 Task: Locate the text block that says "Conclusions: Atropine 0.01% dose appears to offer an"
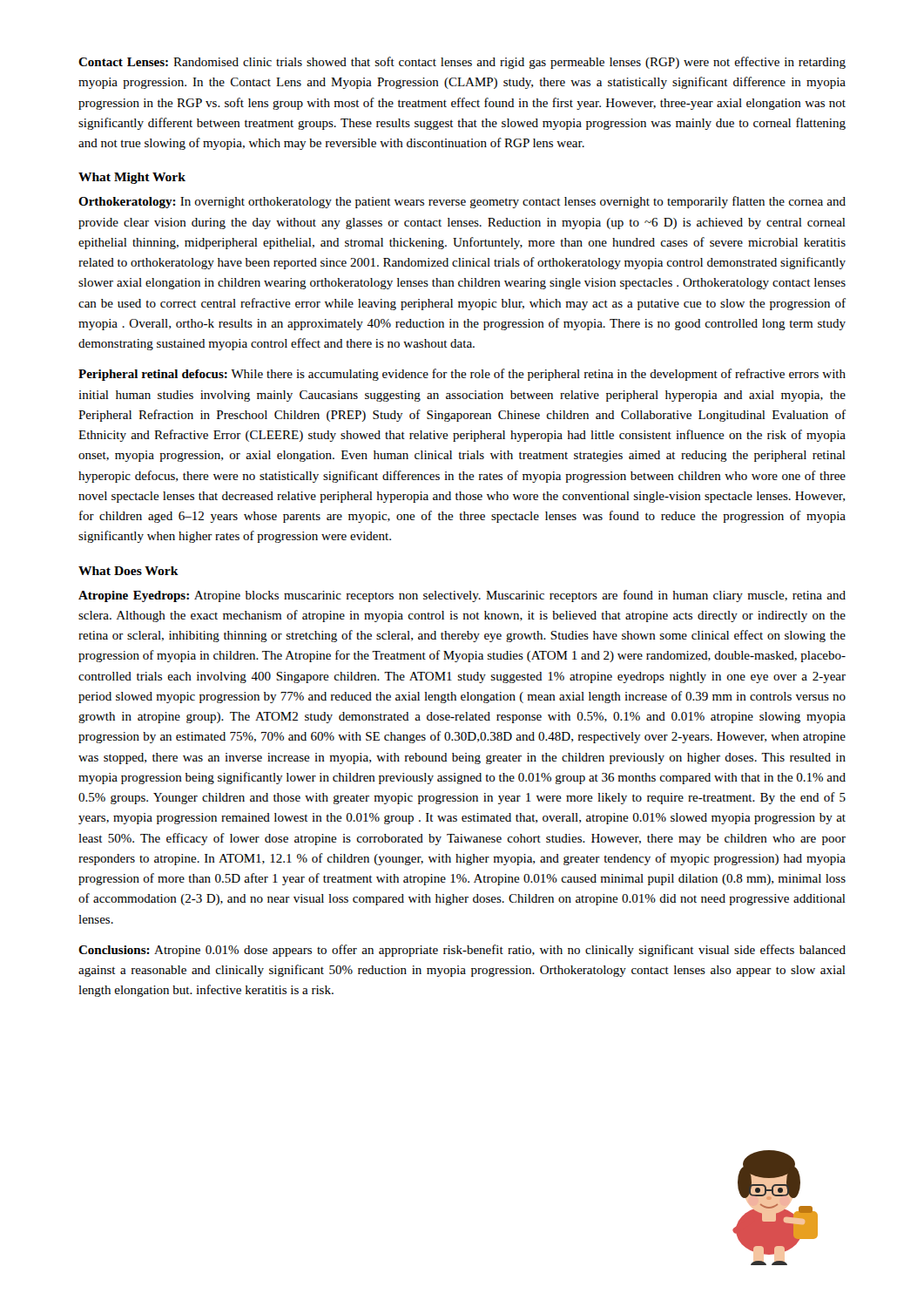(462, 970)
